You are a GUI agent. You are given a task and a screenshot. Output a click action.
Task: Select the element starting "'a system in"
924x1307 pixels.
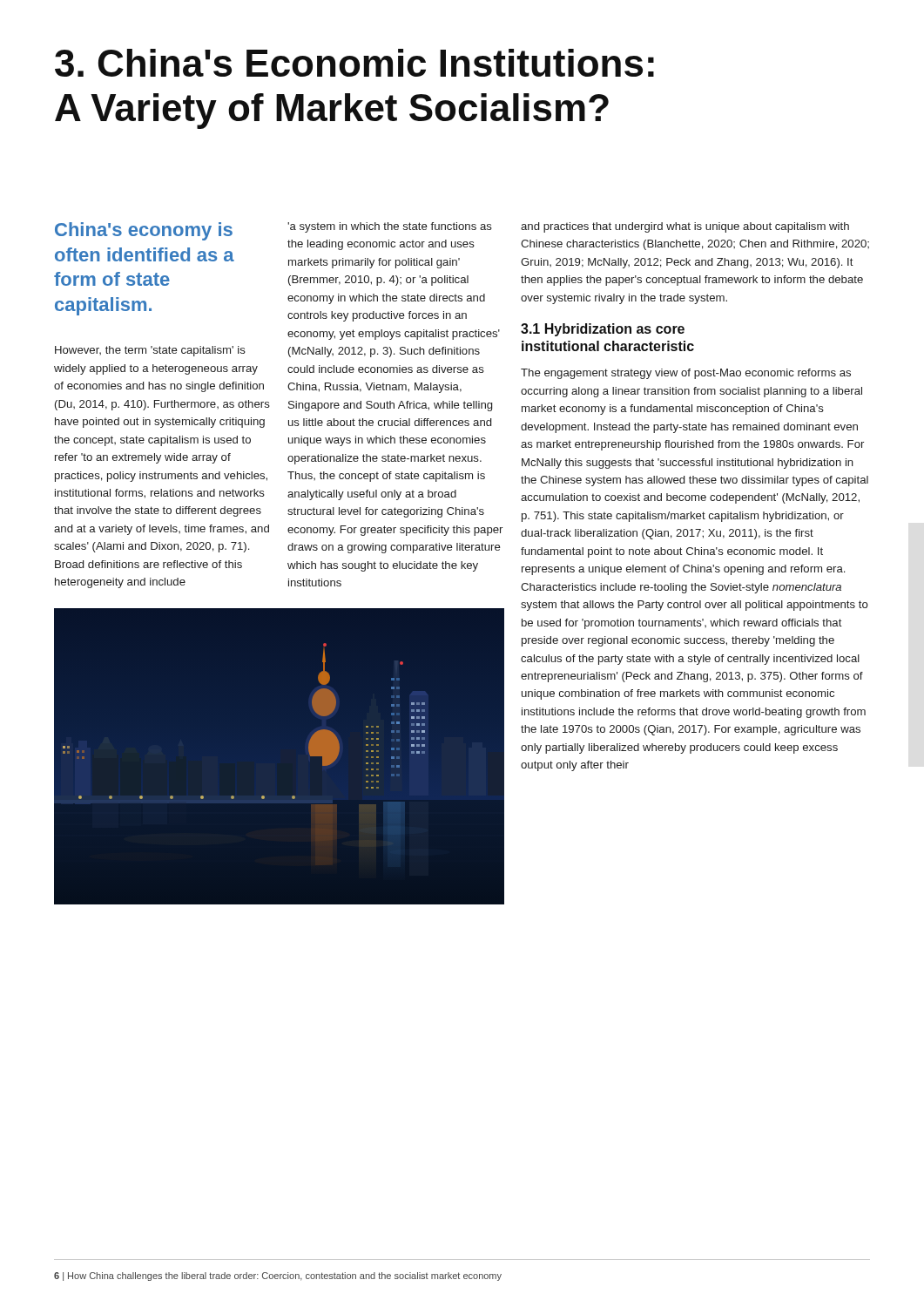(395, 404)
